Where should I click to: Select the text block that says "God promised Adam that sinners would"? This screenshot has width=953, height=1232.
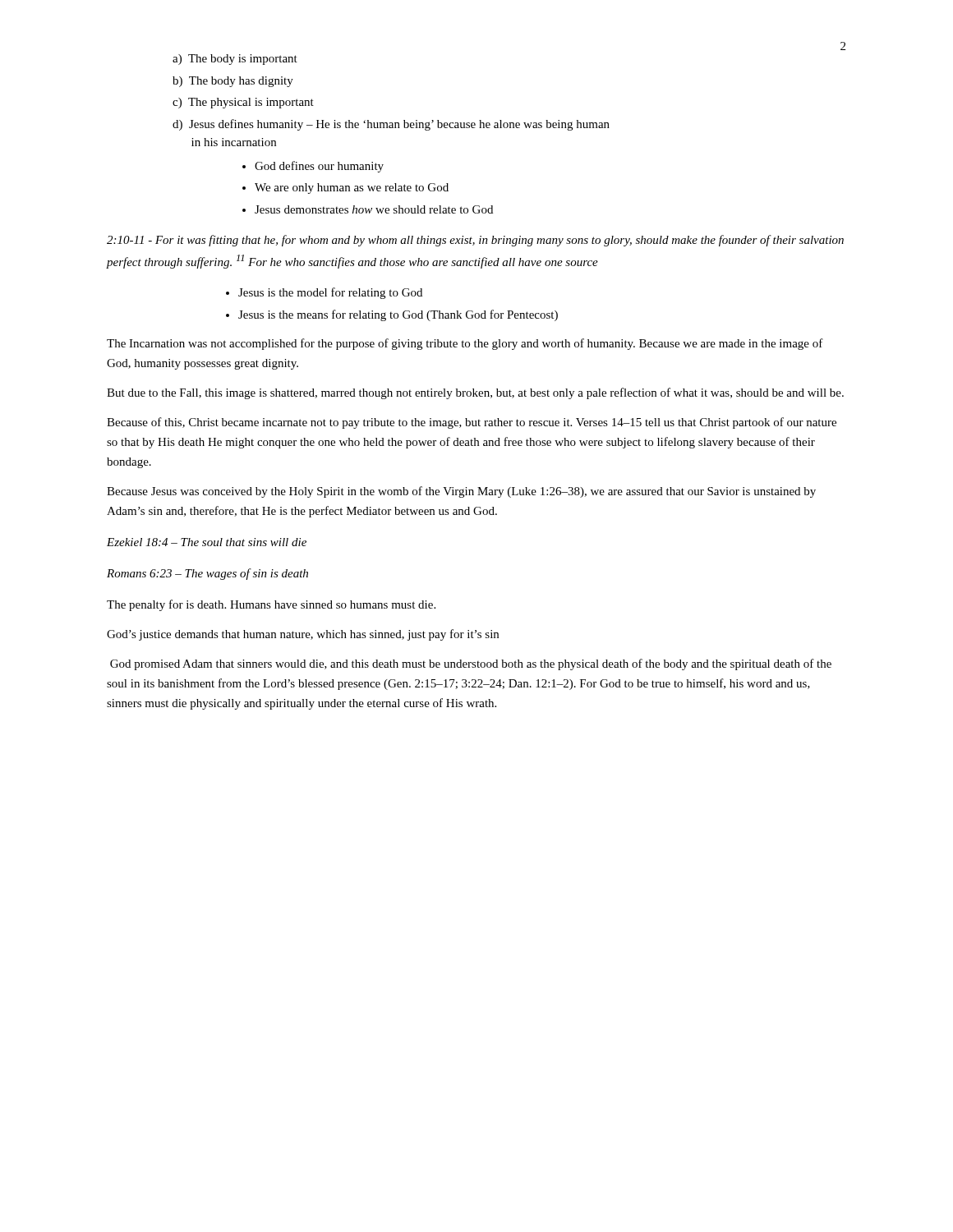[469, 683]
